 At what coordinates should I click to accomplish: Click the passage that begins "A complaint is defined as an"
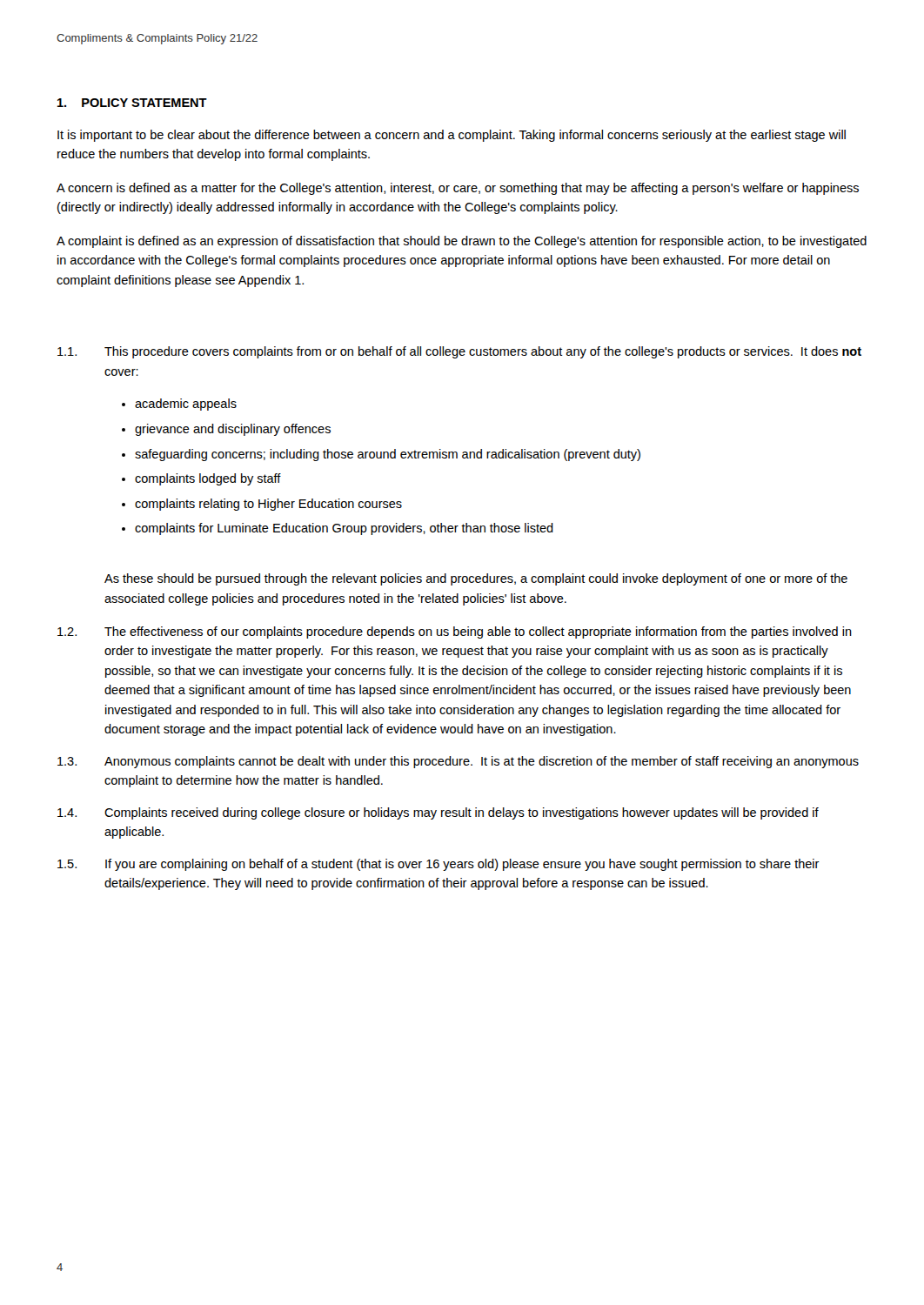pyautogui.click(x=462, y=260)
